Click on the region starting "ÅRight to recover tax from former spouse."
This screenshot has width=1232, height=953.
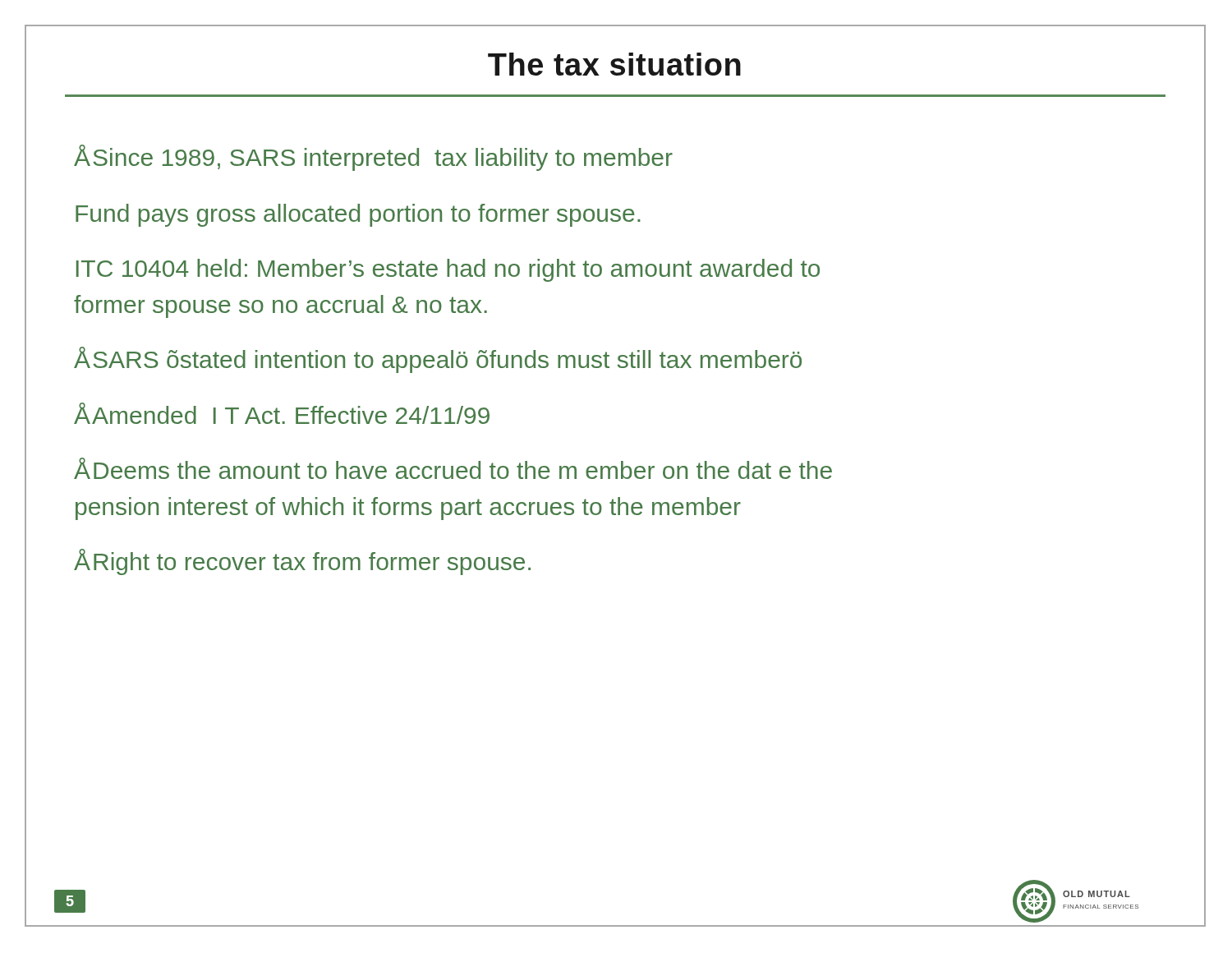(x=303, y=562)
